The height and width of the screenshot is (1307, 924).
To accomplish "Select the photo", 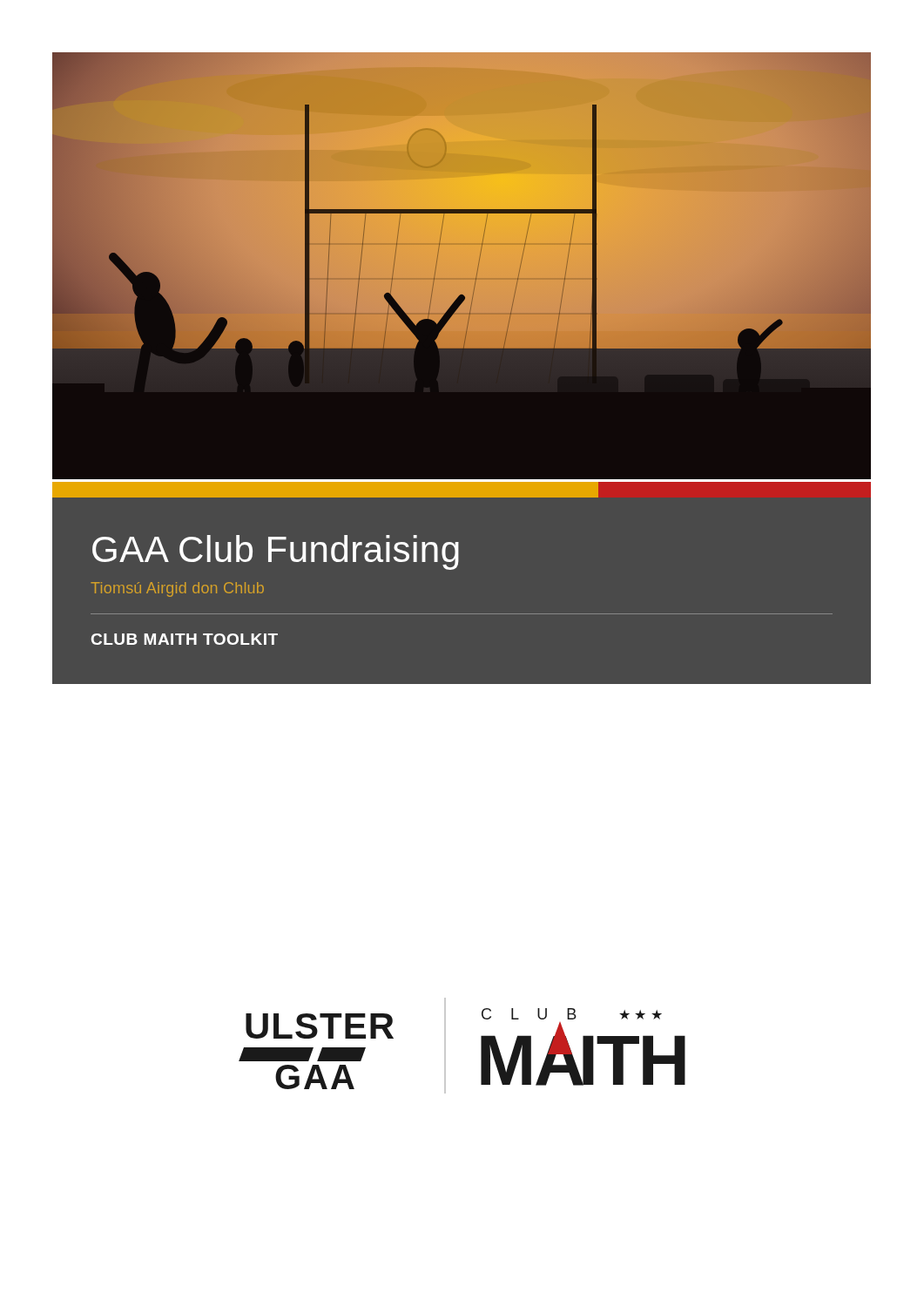I will pyautogui.click(x=462, y=266).
